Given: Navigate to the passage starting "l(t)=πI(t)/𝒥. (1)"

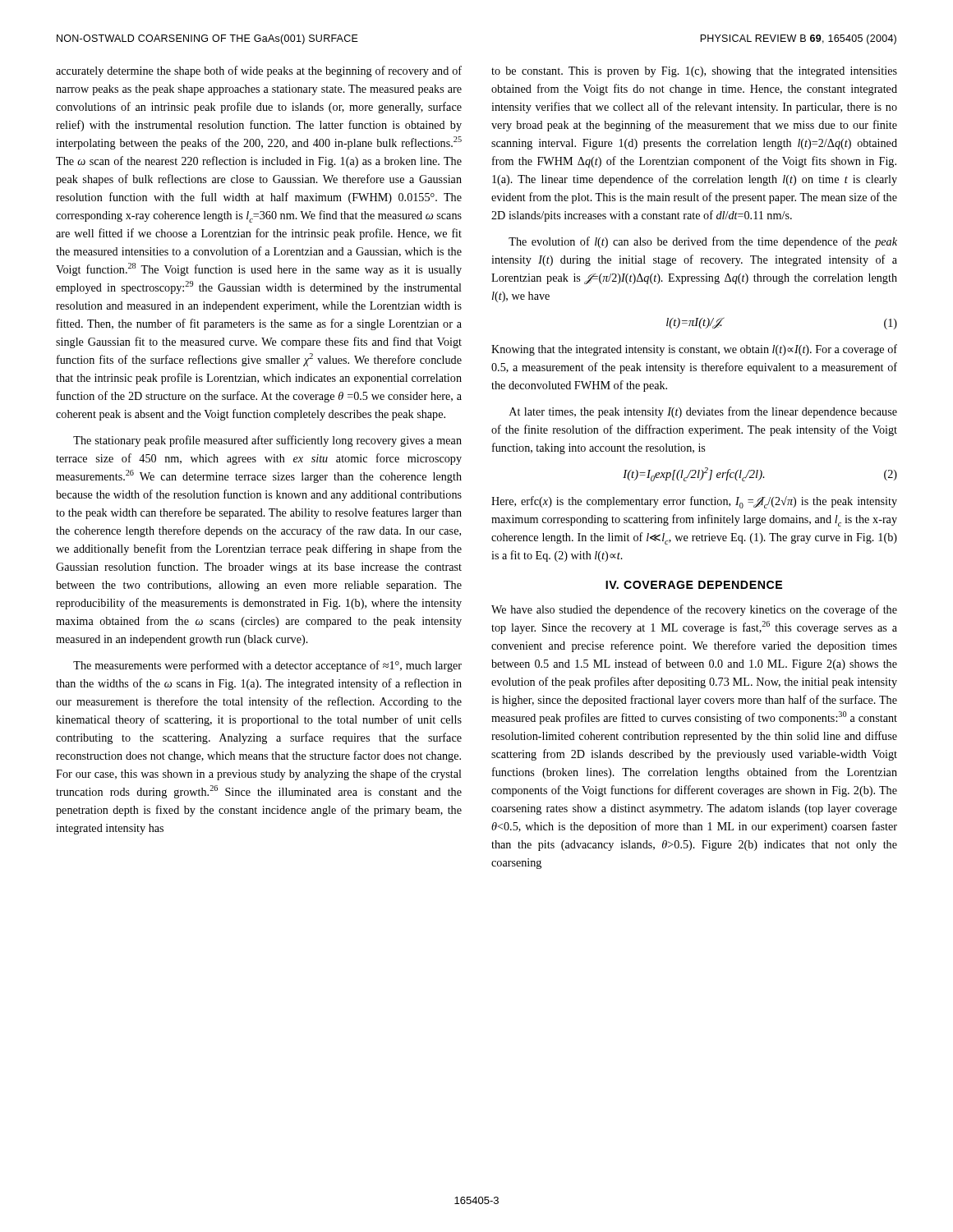Looking at the screenshot, I should pyautogui.click(x=694, y=322).
